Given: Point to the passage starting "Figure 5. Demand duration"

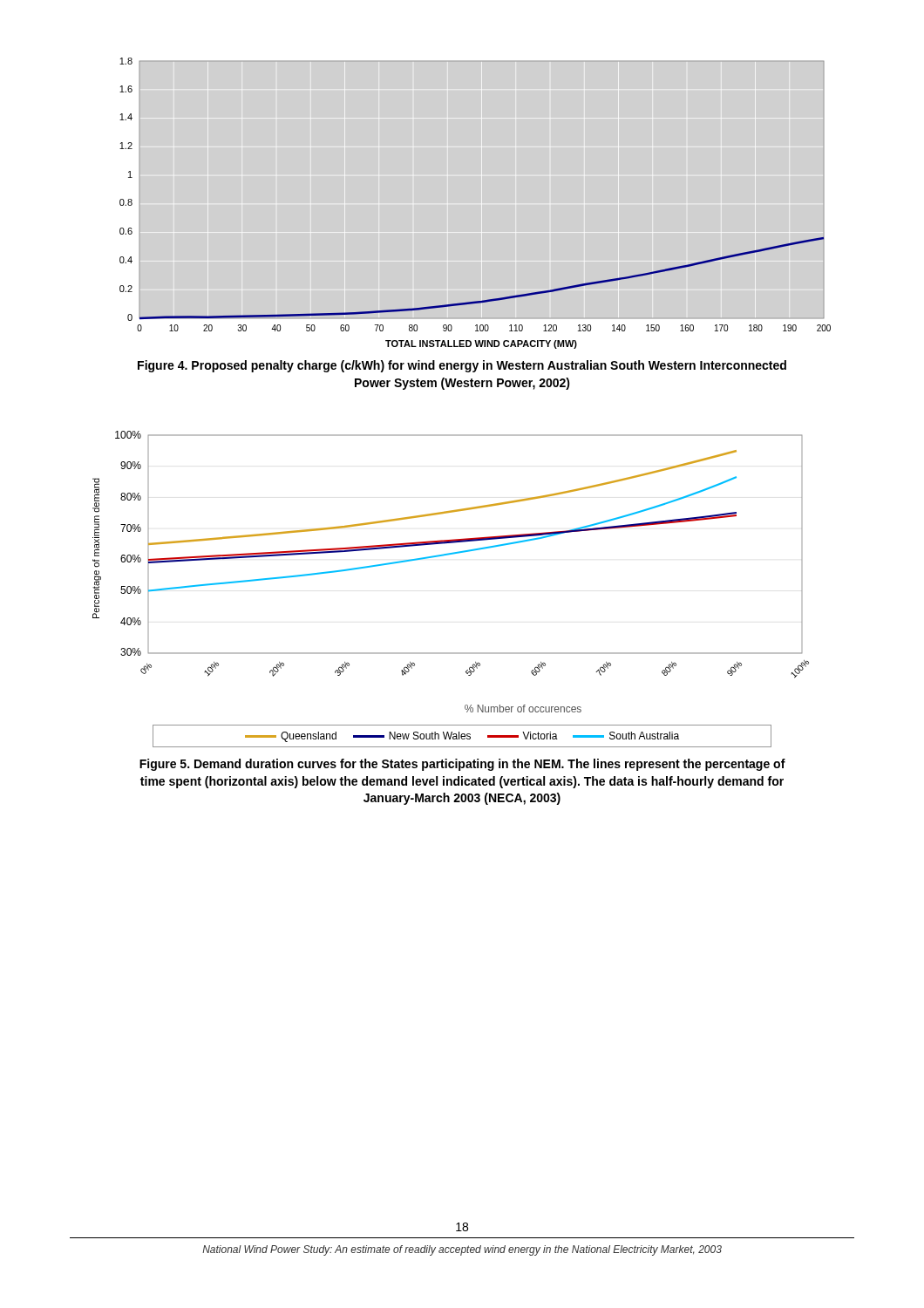Looking at the screenshot, I should click(x=462, y=781).
